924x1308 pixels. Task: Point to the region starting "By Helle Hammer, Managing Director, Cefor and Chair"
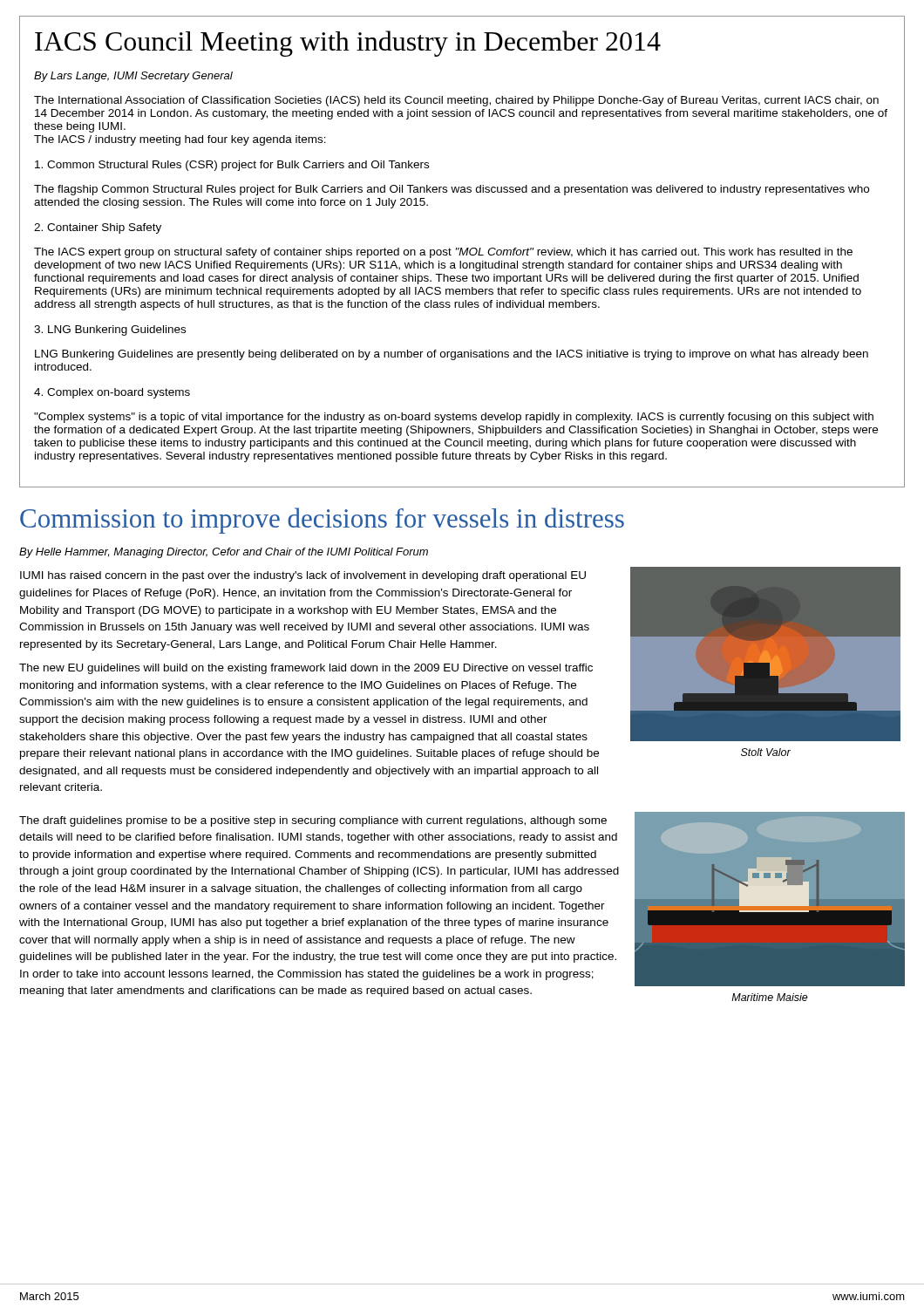tap(224, 553)
